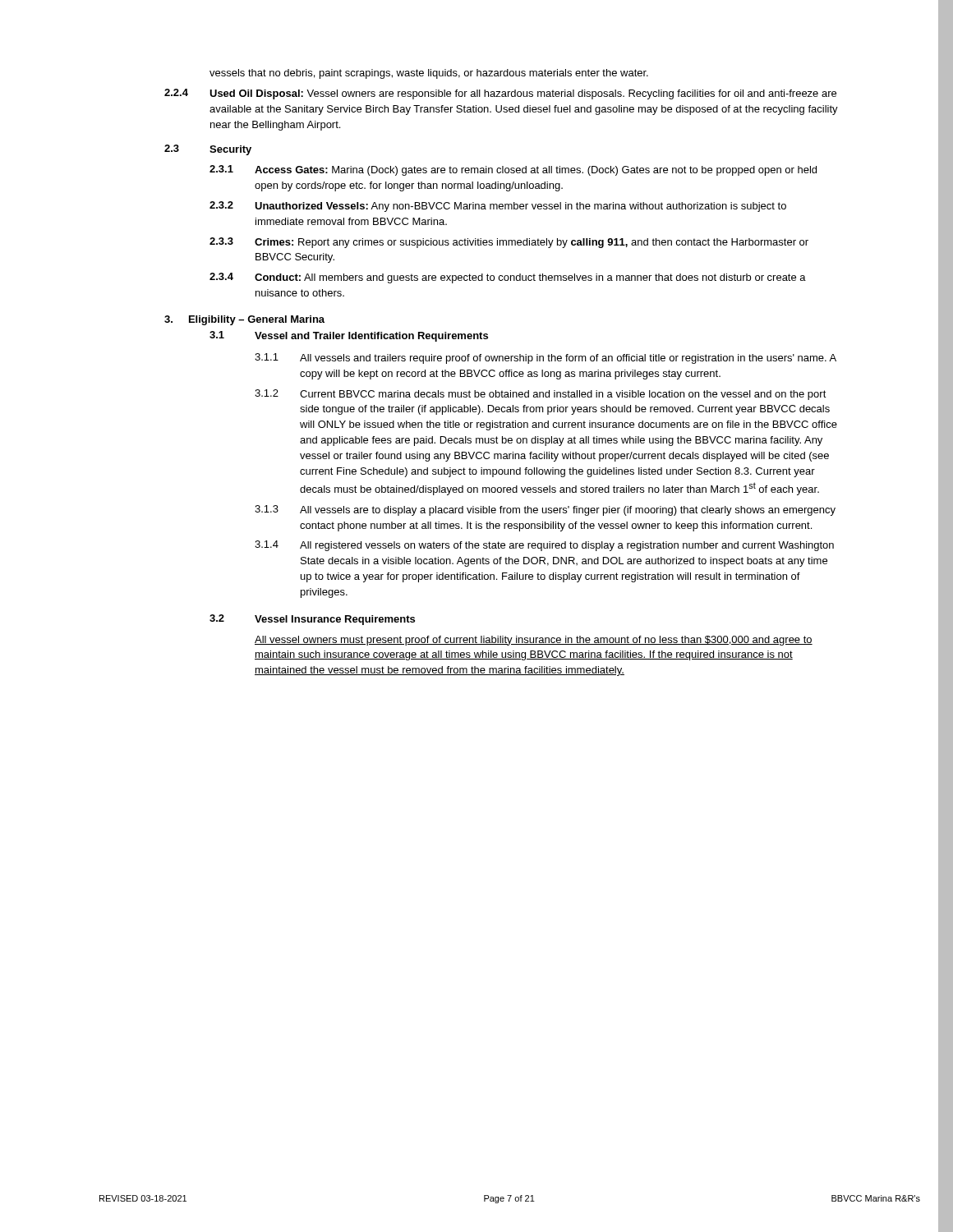Find the block starting "3.1.3 All vessels are"
The height and width of the screenshot is (1232, 953).
(x=546, y=518)
